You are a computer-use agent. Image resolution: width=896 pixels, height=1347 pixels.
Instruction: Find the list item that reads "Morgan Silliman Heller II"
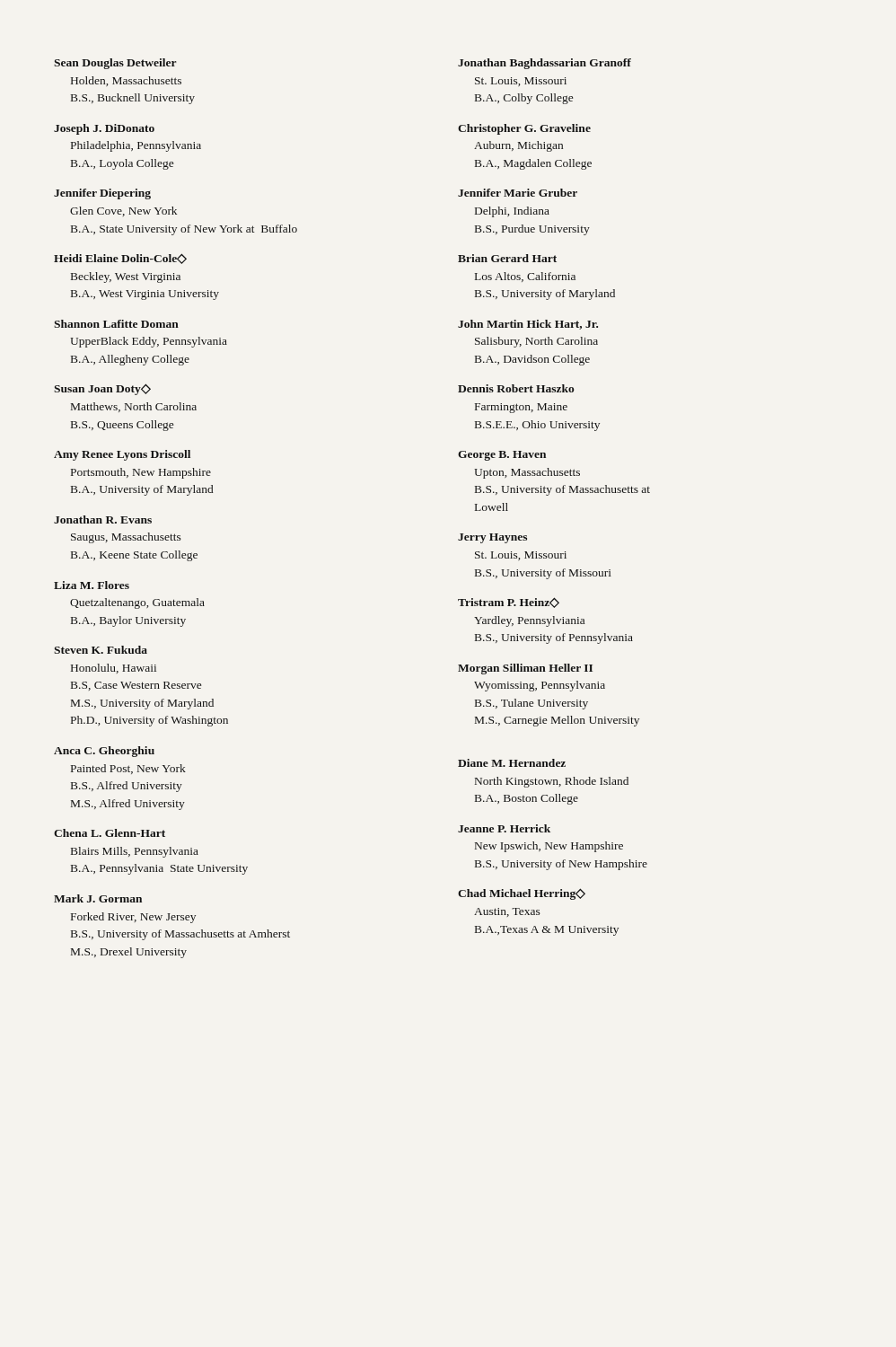coord(525,669)
